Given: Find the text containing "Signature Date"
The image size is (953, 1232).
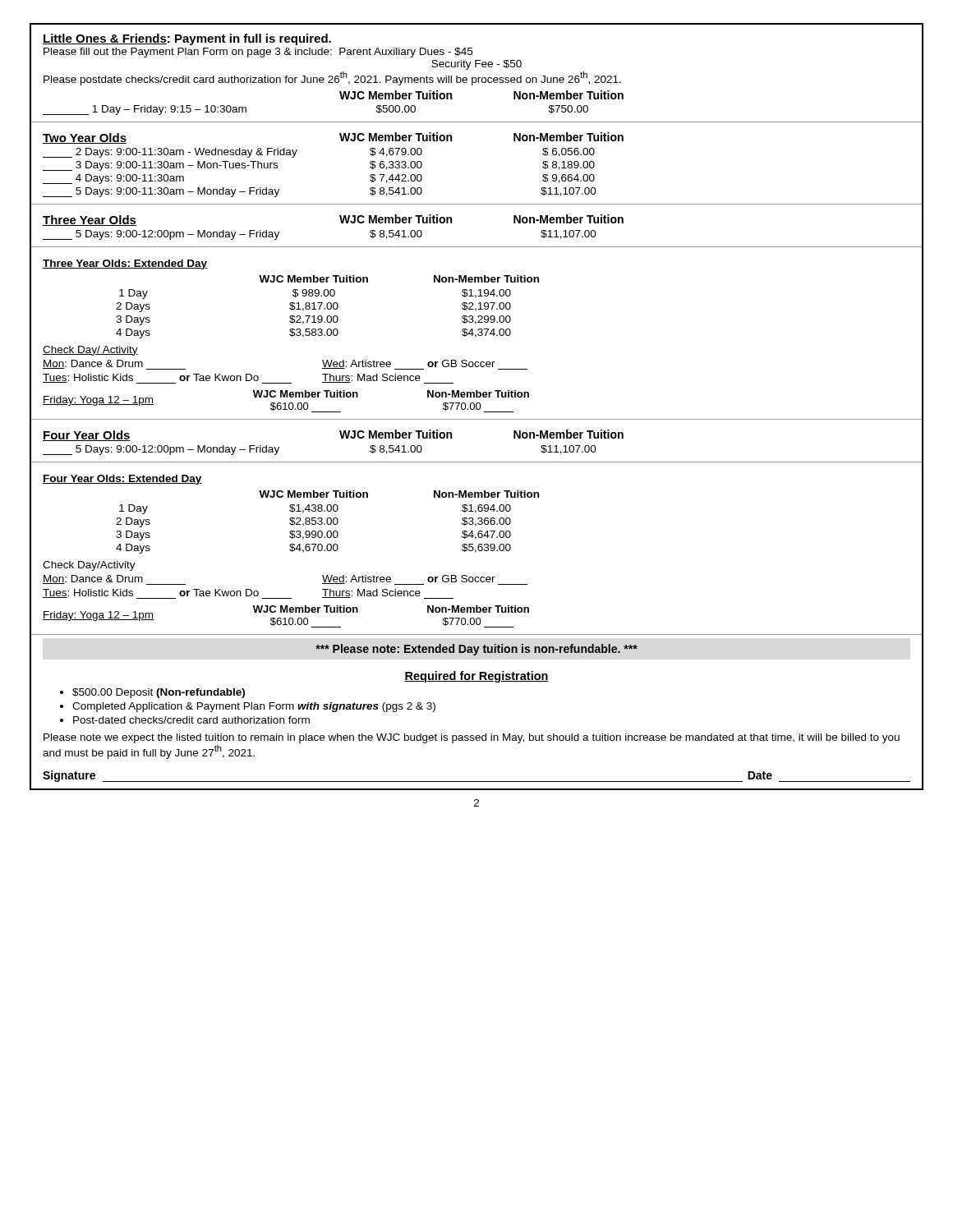Looking at the screenshot, I should click(476, 775).
